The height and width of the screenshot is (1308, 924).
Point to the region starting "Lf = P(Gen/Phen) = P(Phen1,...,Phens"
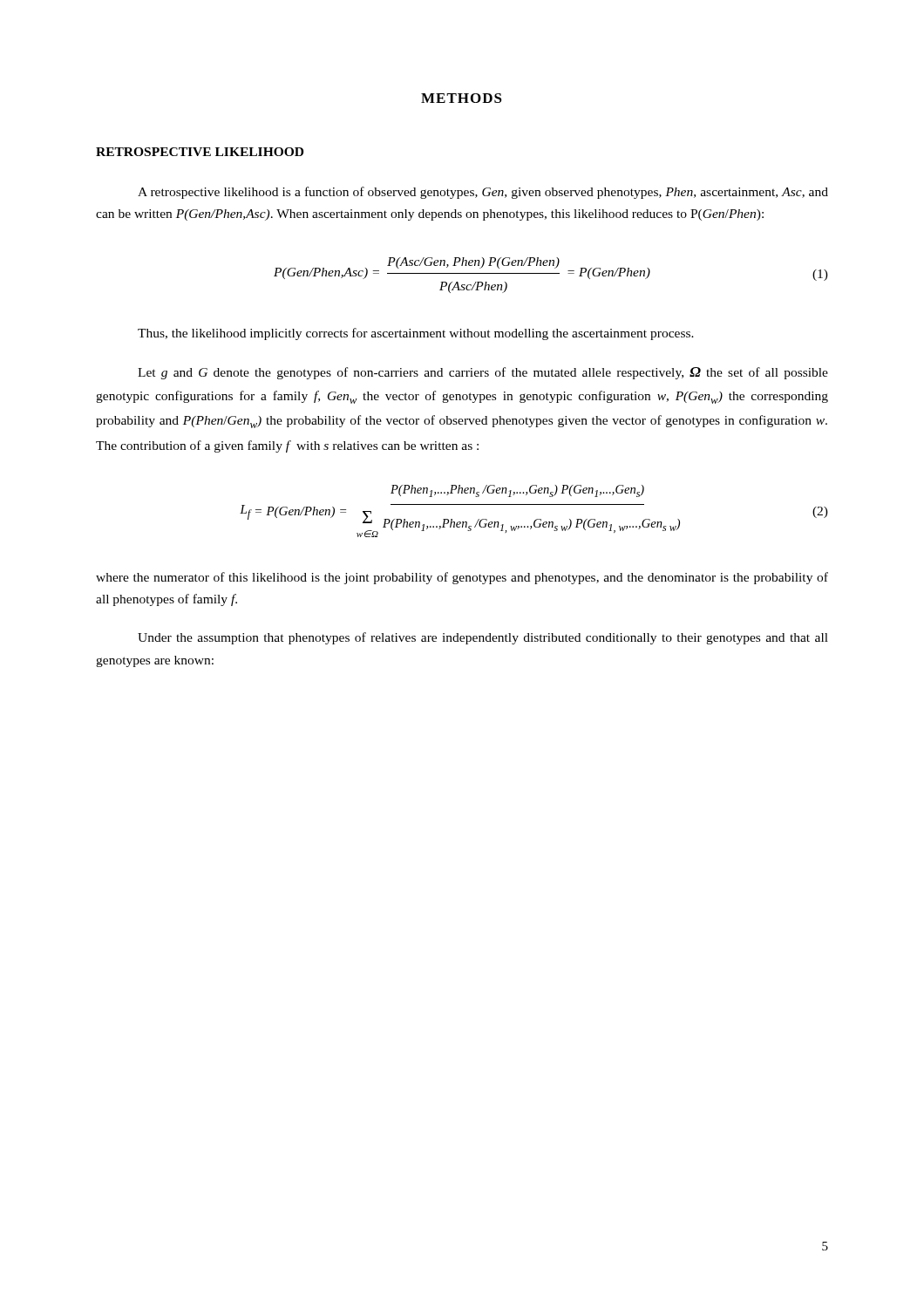(534, 511)
